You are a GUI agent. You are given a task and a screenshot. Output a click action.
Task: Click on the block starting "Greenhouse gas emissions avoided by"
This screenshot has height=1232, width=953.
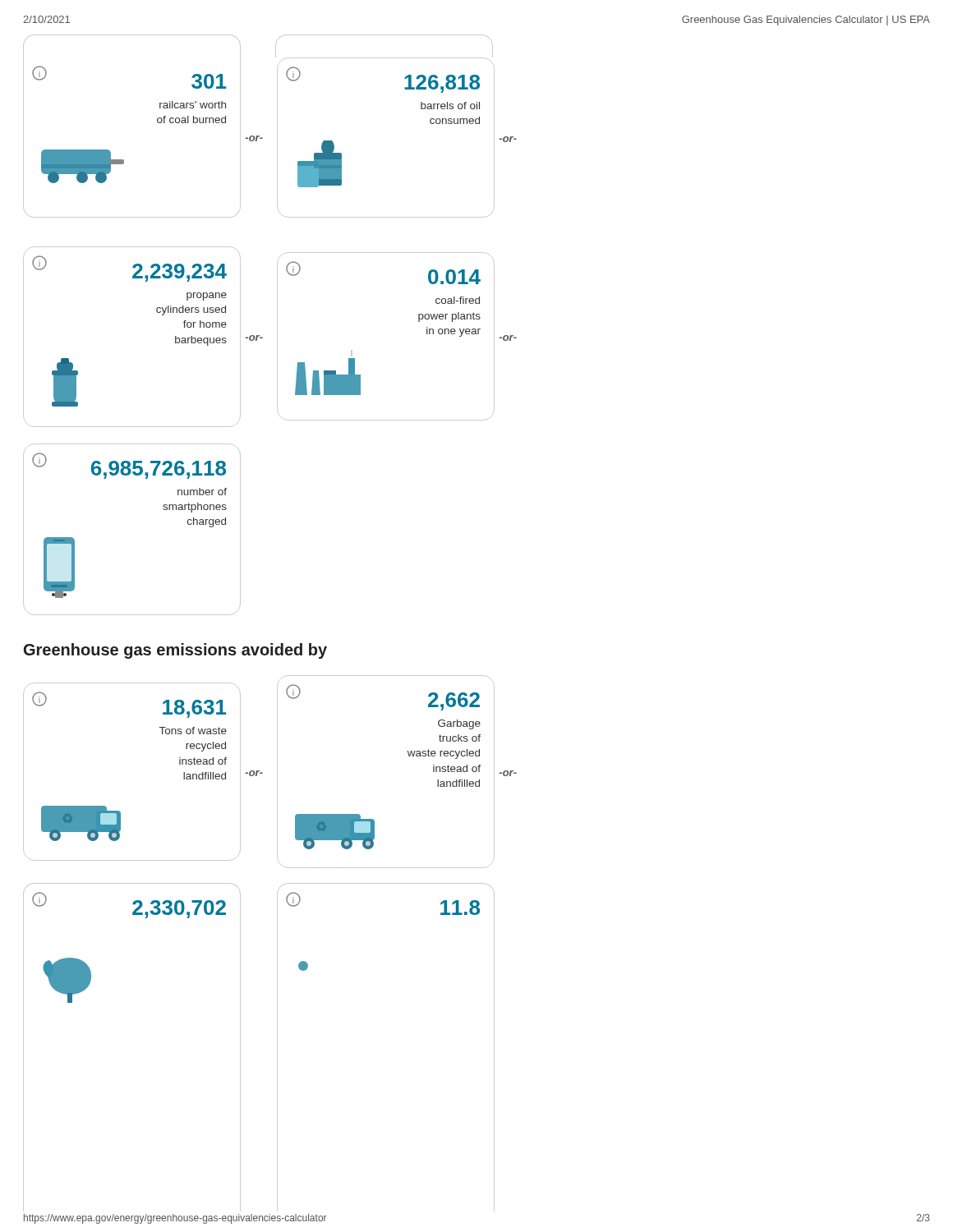point(175,650)
